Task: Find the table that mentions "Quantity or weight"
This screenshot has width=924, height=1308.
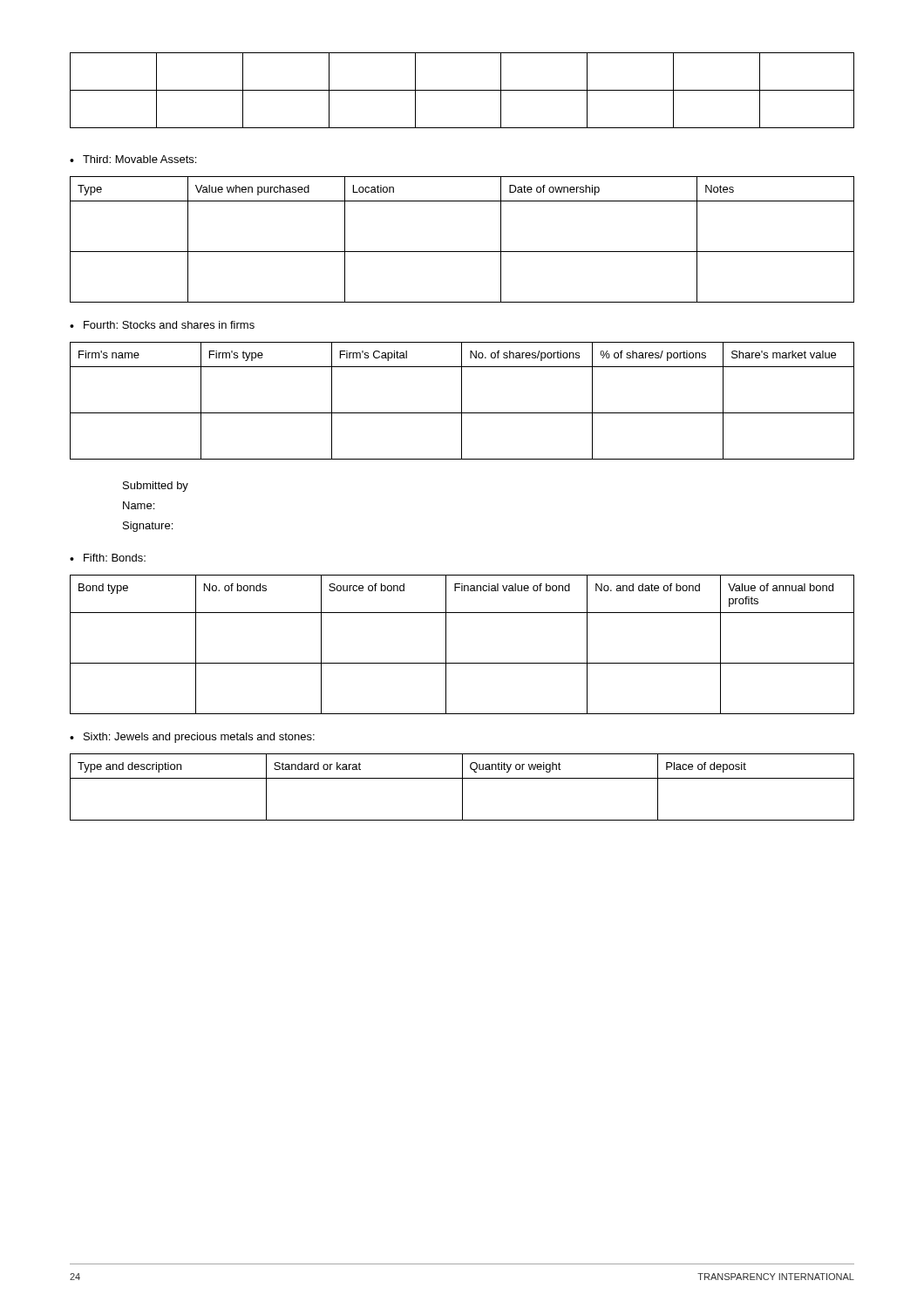Action: 462,787
